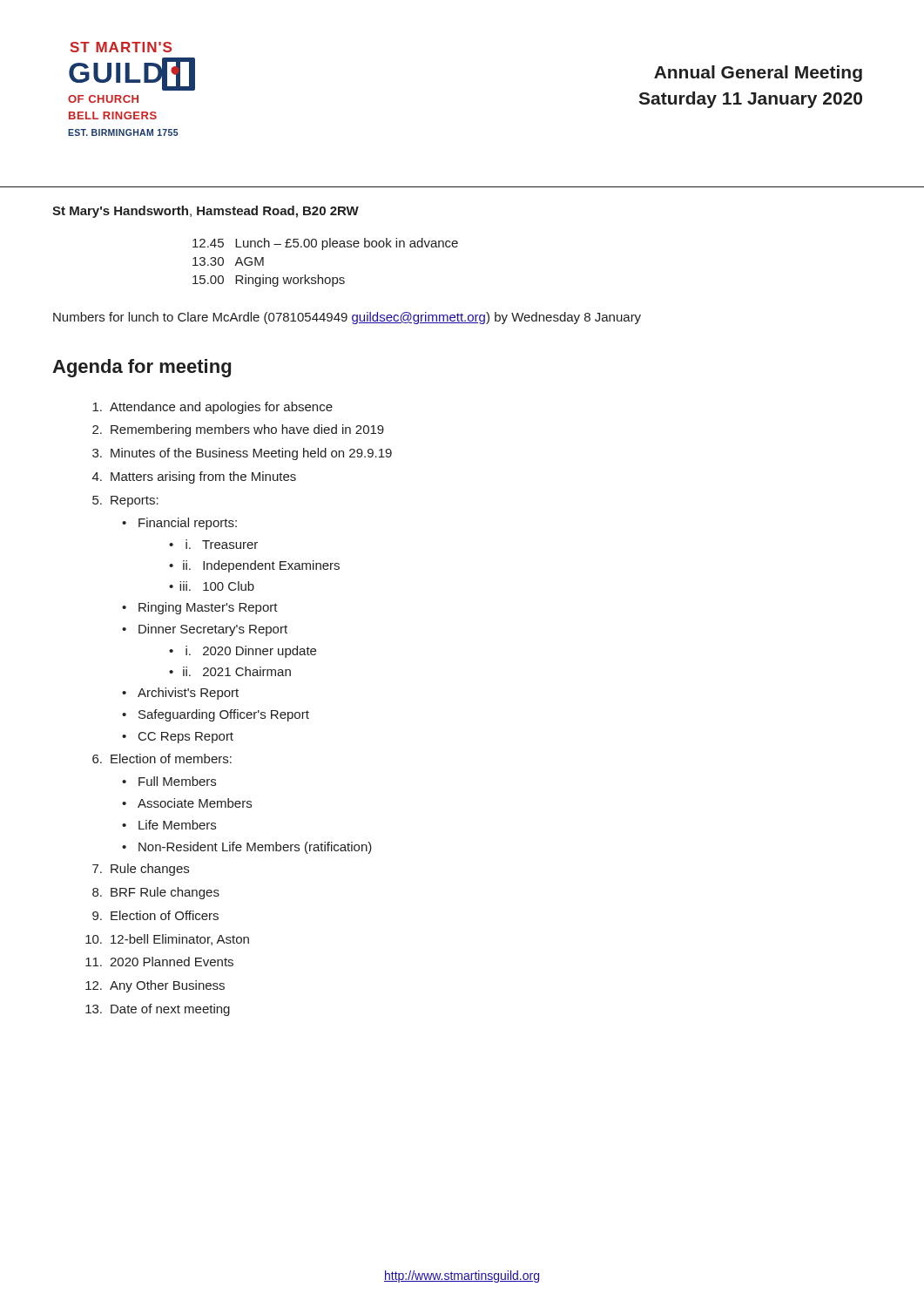Find the list item containing "6. Election of members:"
Screen dimensions: 1307x924
point(155,758)
